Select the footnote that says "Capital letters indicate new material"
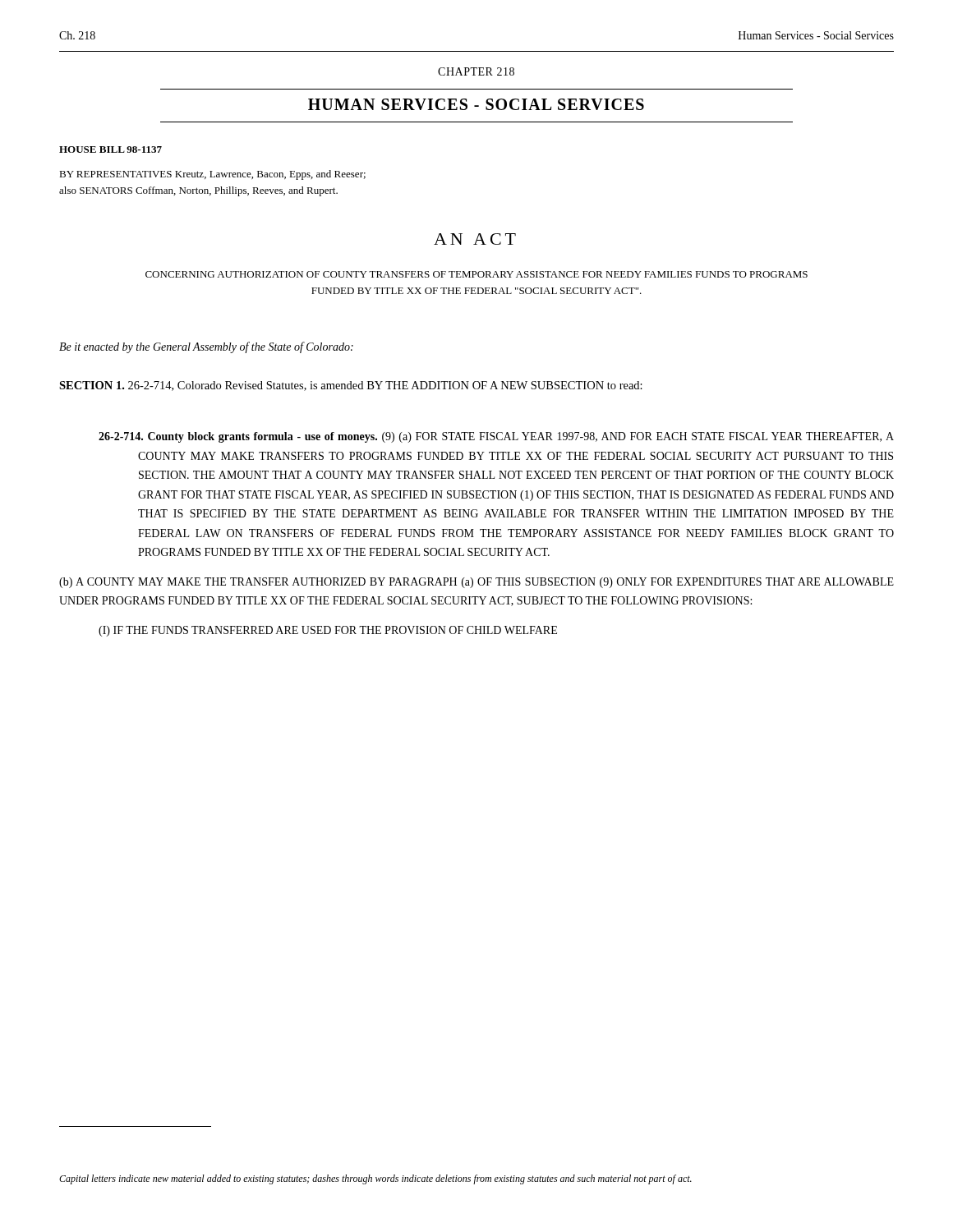The width and height of the screenshot is (953, 1232). coord(376,1179)
